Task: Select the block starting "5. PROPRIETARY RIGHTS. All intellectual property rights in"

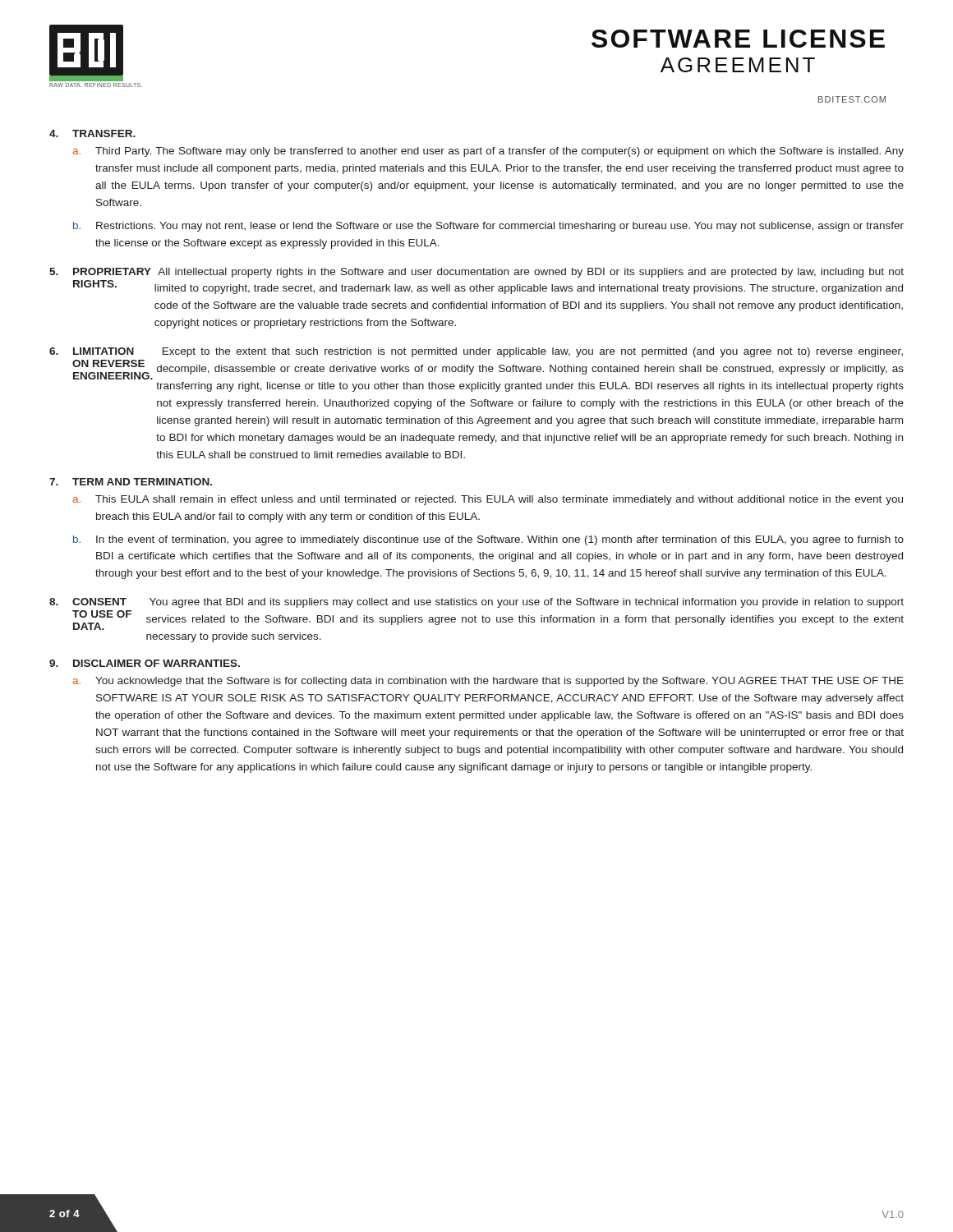Action: 476,298
